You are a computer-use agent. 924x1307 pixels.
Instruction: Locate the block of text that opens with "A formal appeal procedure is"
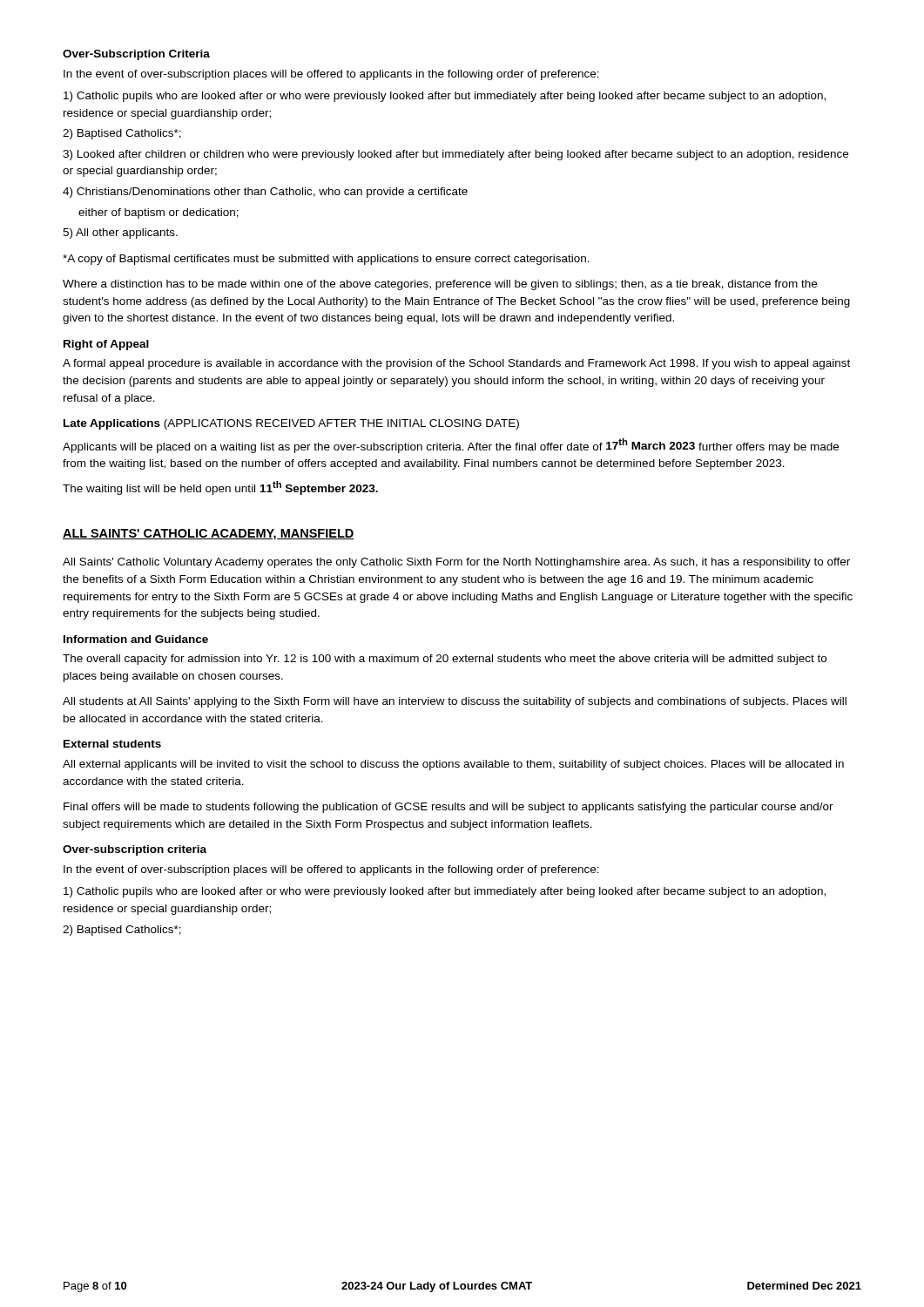[x=462, y=381]
